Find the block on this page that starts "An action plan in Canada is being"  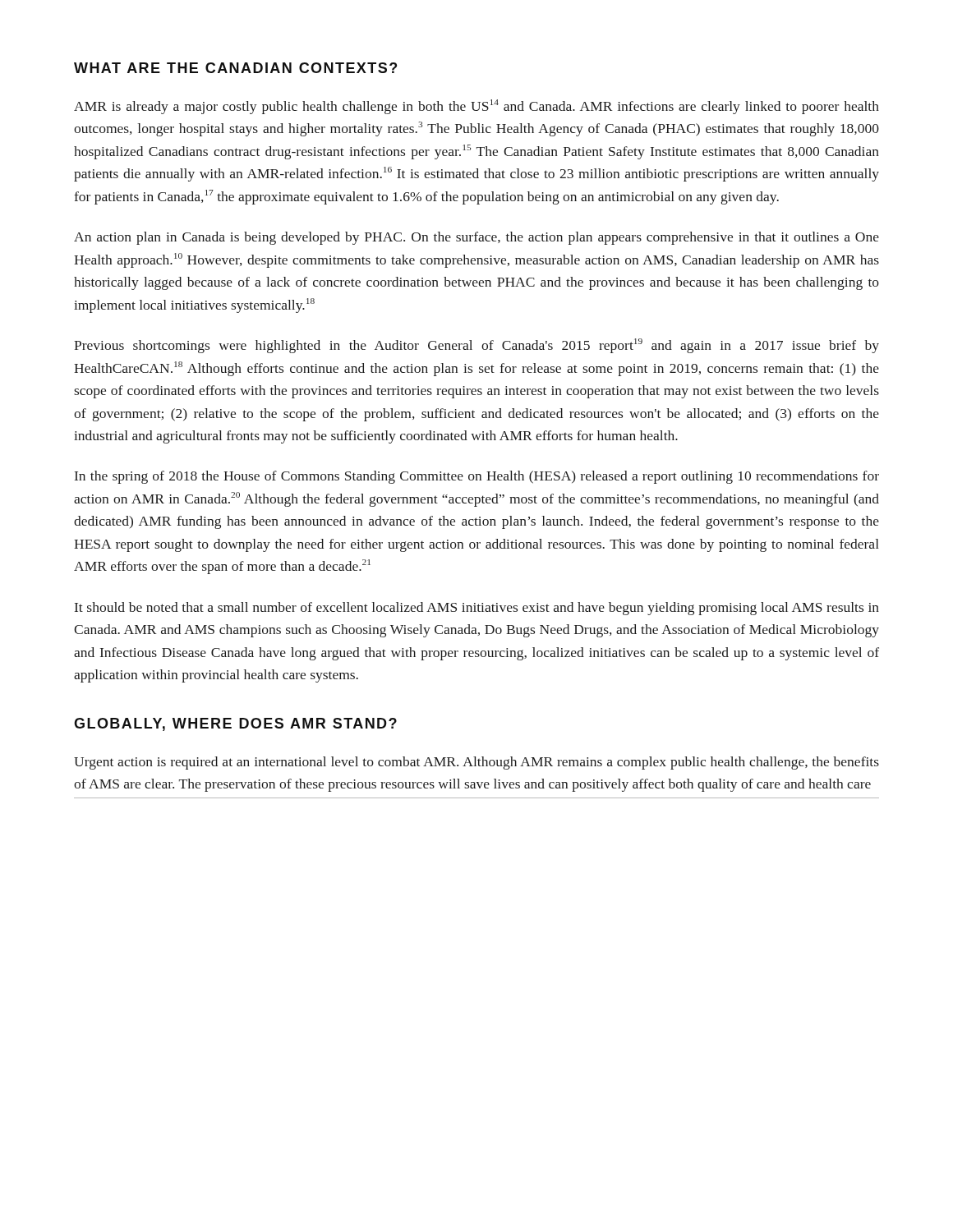pos(476,271)
